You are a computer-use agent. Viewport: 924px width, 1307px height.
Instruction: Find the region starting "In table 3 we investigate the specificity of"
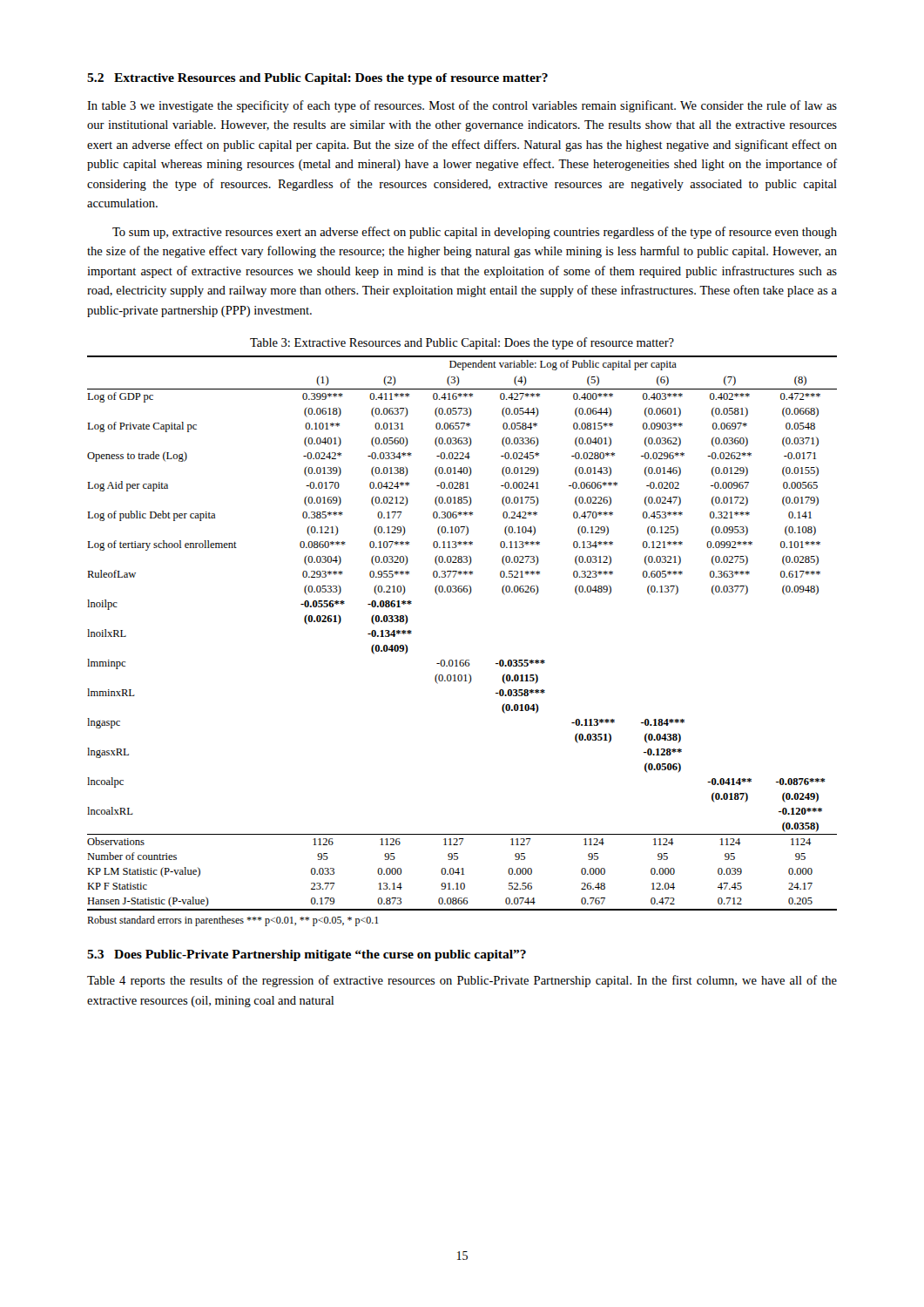[x=462, y=154]
